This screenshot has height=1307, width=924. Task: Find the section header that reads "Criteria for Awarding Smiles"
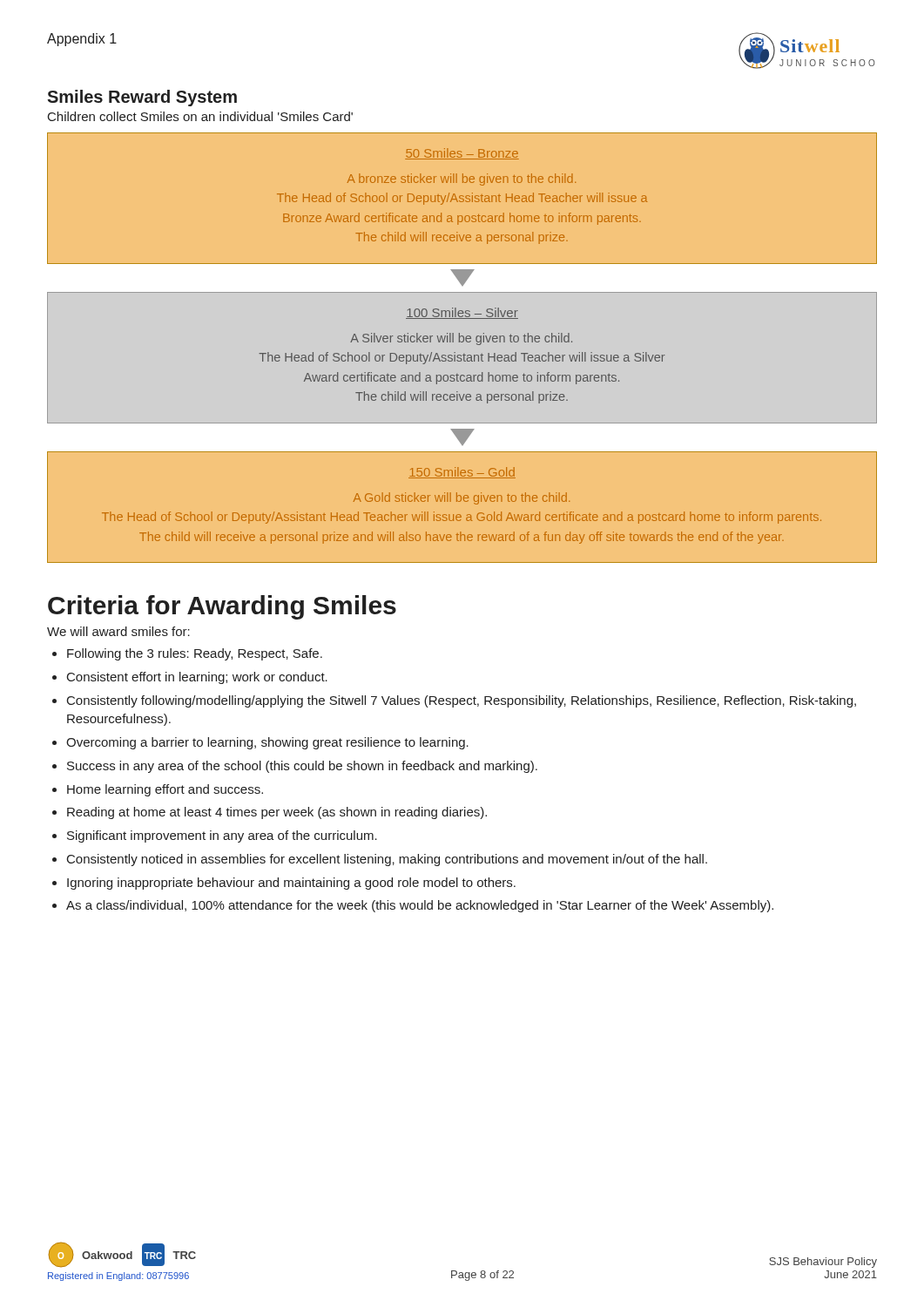click(x=222, y=605)
